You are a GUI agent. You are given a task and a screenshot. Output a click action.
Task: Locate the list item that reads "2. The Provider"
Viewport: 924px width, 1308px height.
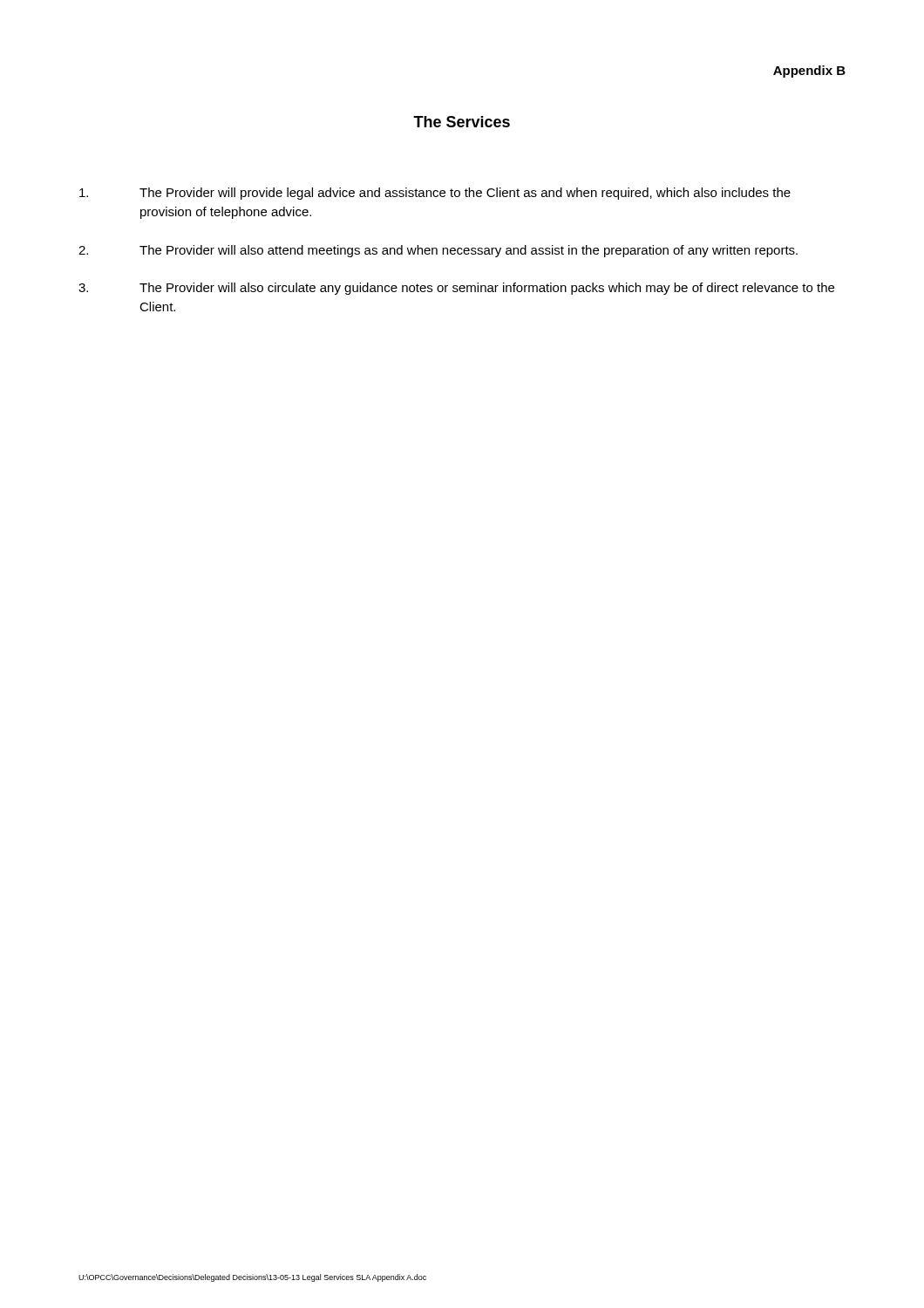[462, 250]
